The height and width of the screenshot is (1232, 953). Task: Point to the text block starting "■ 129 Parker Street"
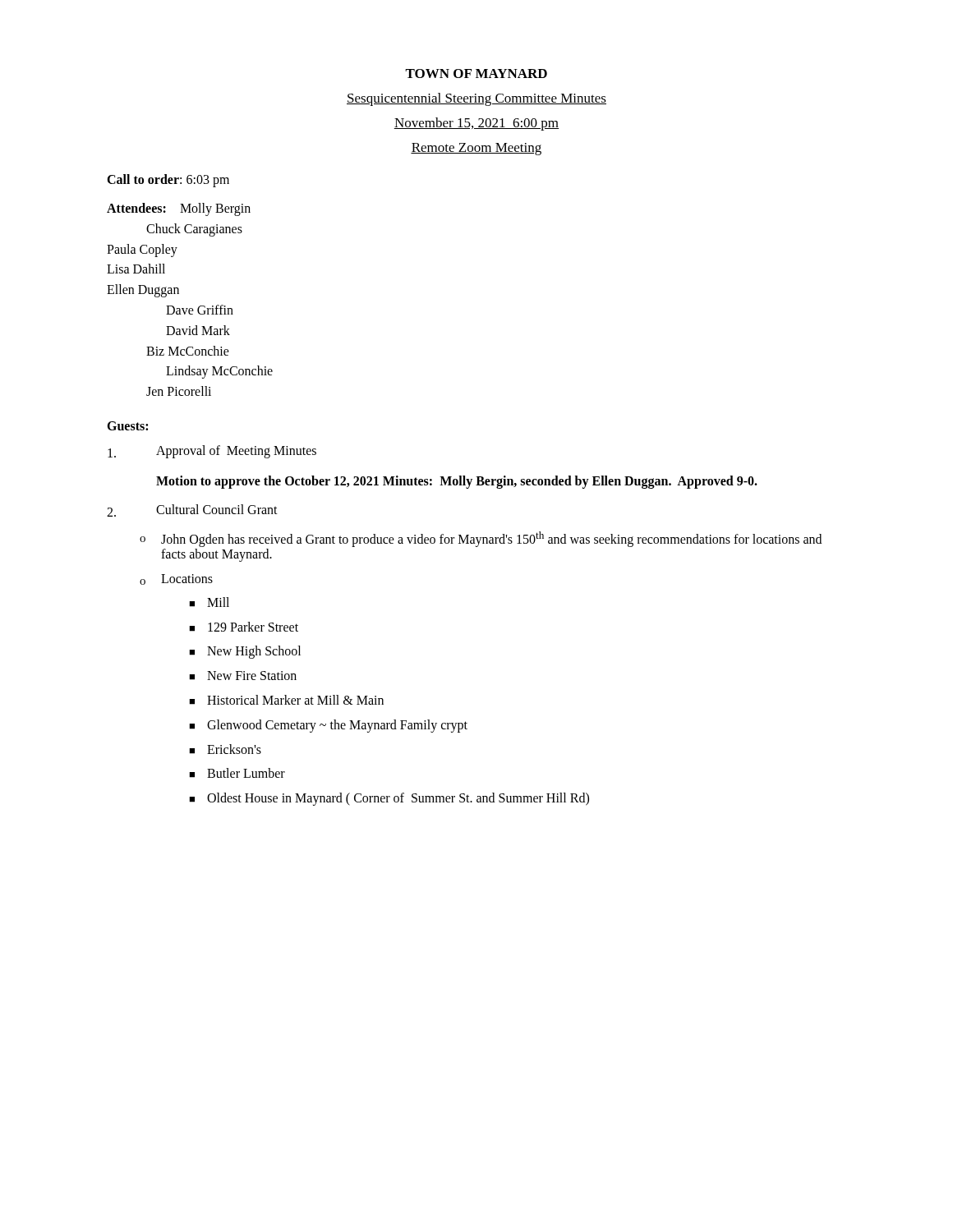pyautogui.click(x=244, y=628)
